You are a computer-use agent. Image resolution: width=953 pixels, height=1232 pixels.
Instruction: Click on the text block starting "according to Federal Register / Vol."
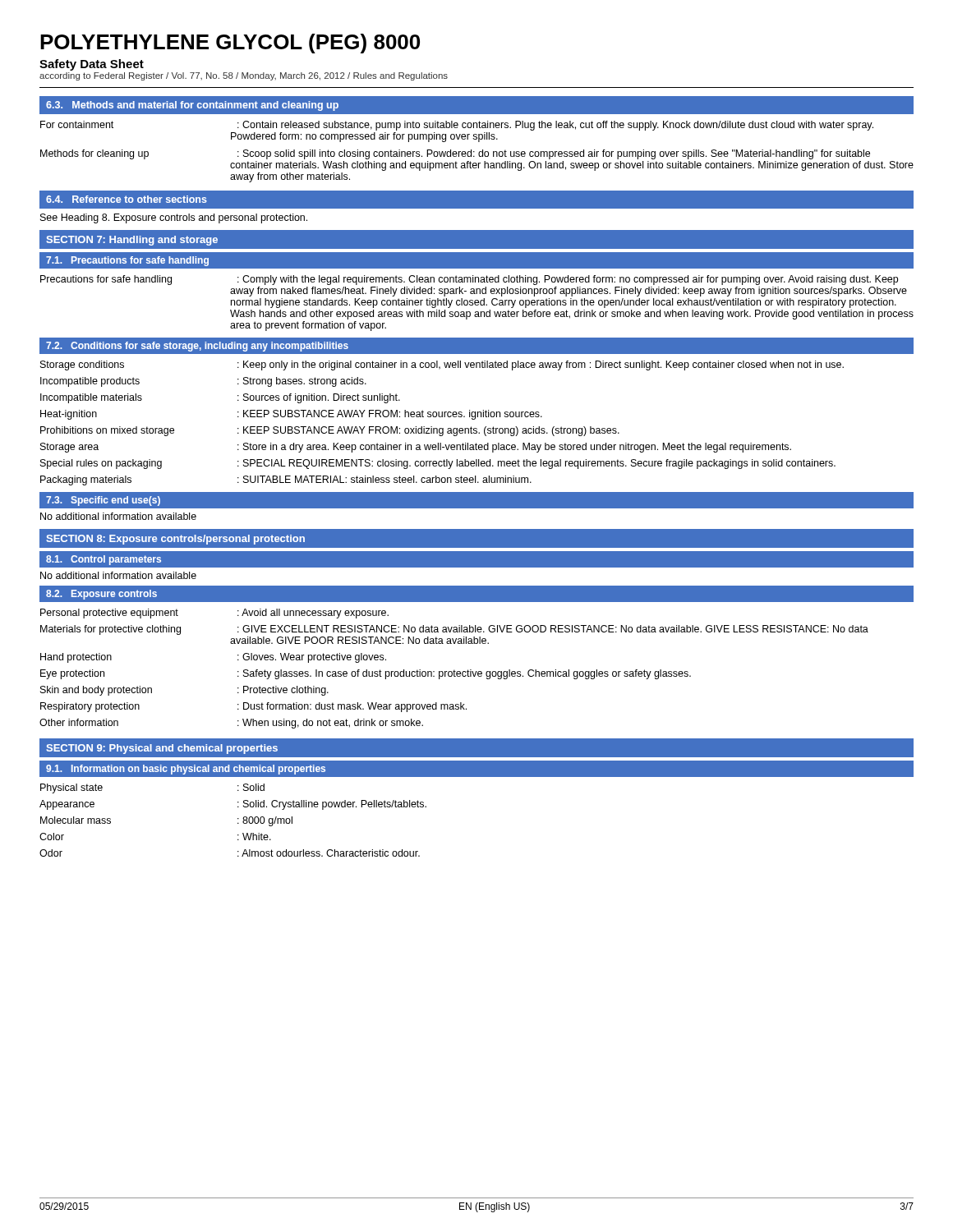click(x=244, y=76)
